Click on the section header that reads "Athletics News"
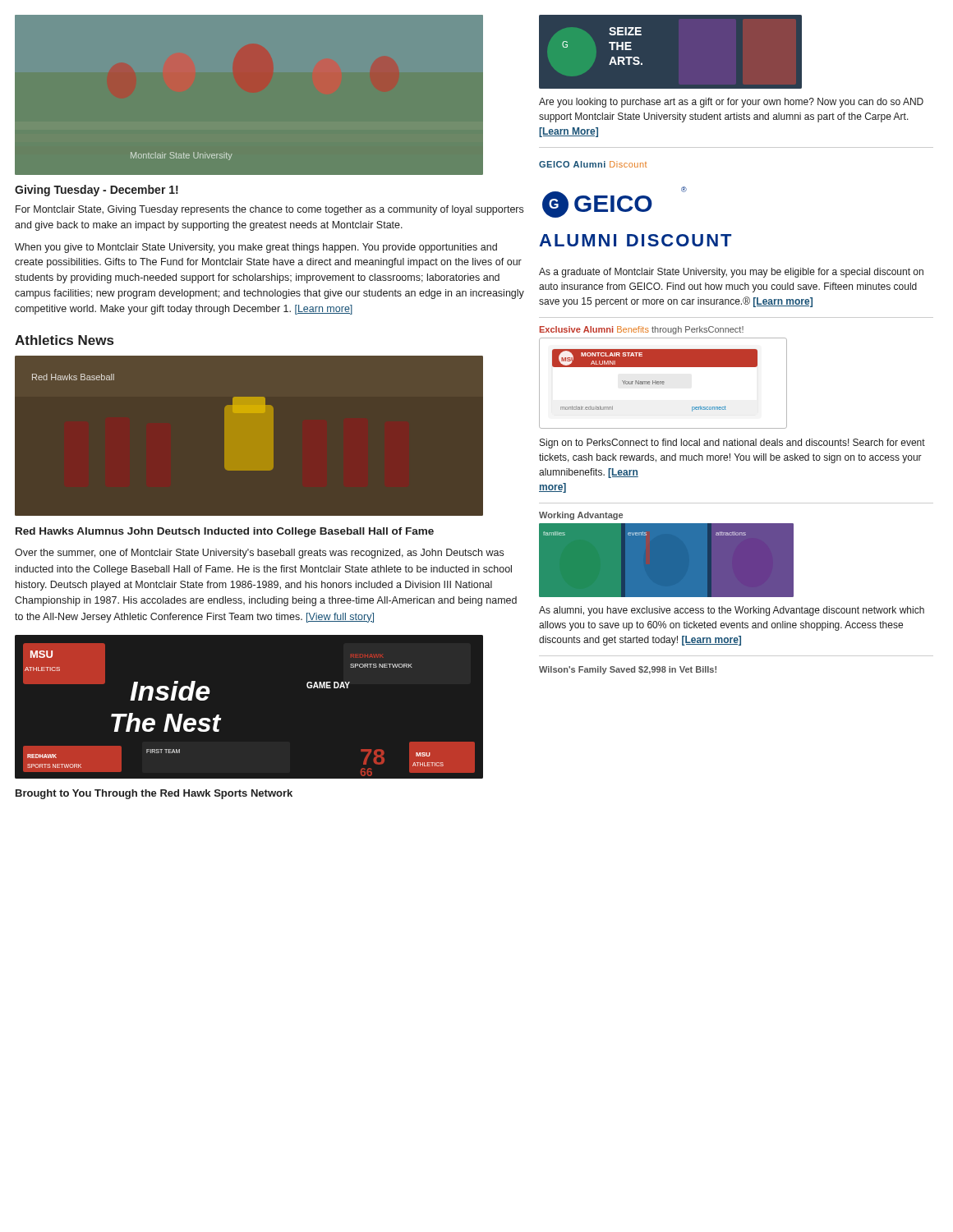This screenshot has height=1232, width=953. [x=64, y=341]
